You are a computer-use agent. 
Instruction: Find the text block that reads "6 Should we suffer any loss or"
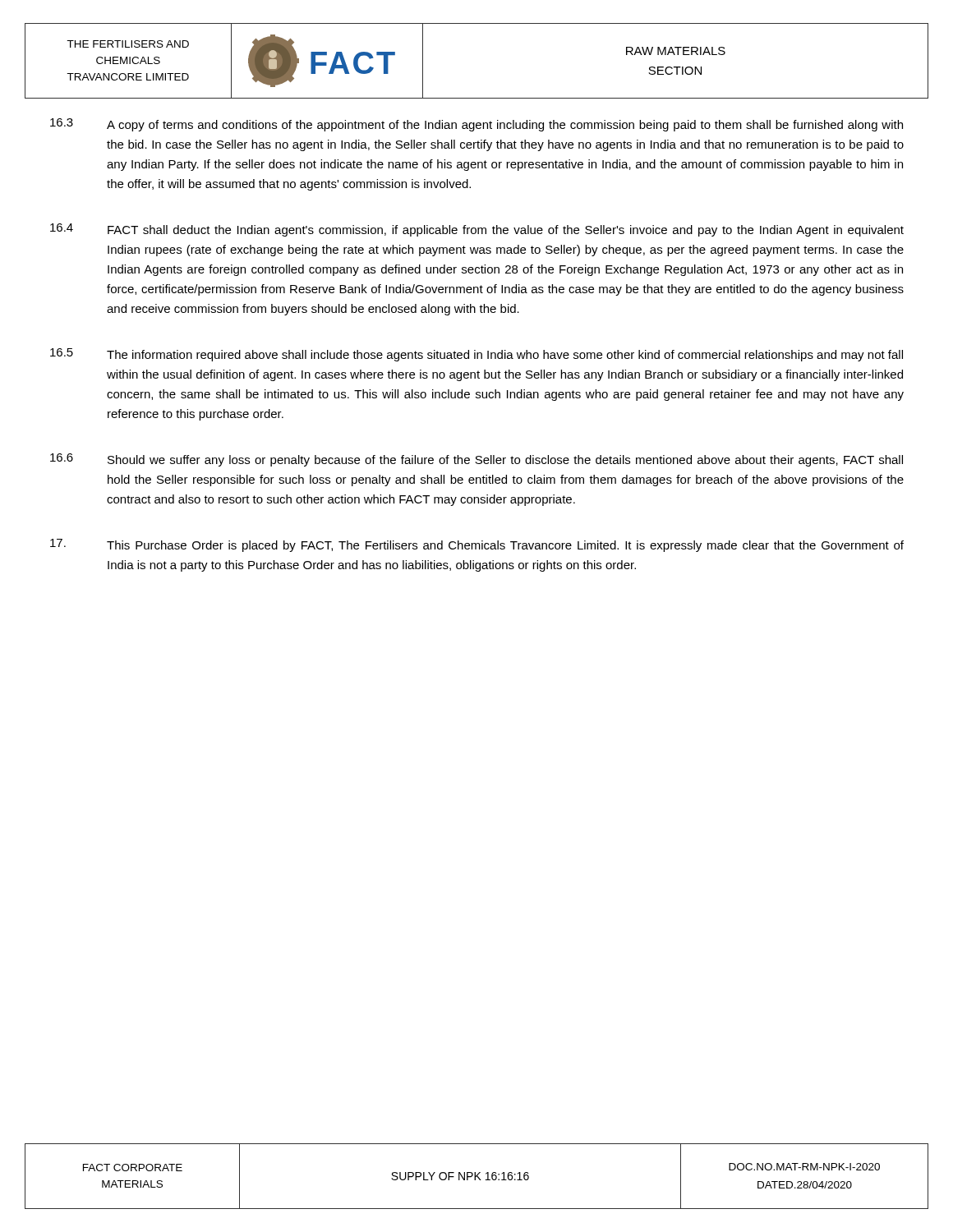[x=476, y=480]
